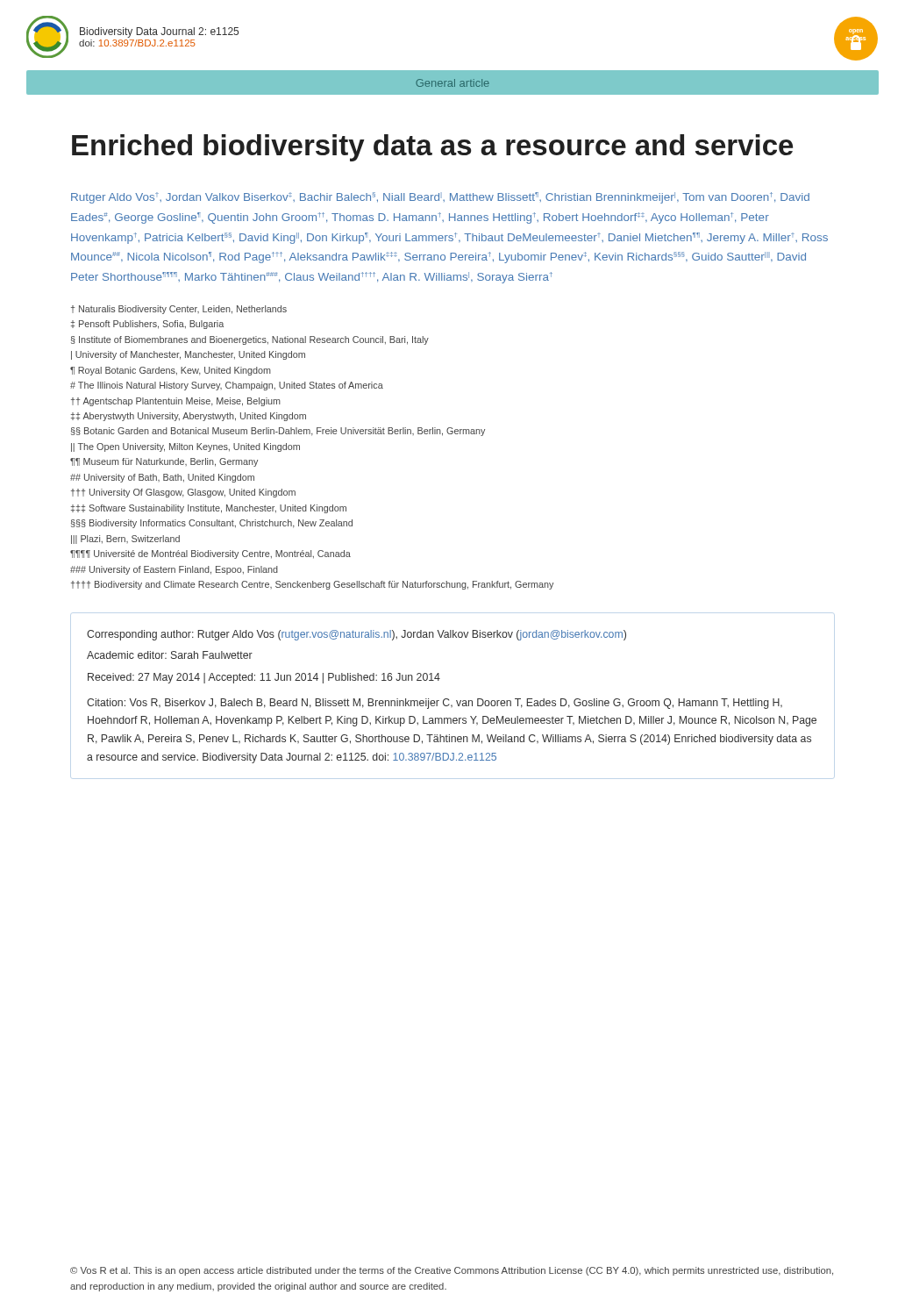This screenshot has height=1316, width=905.
Task: Locate the passage starting "## University of Bath, Bath, United Kingdom"
Action: 162,477
